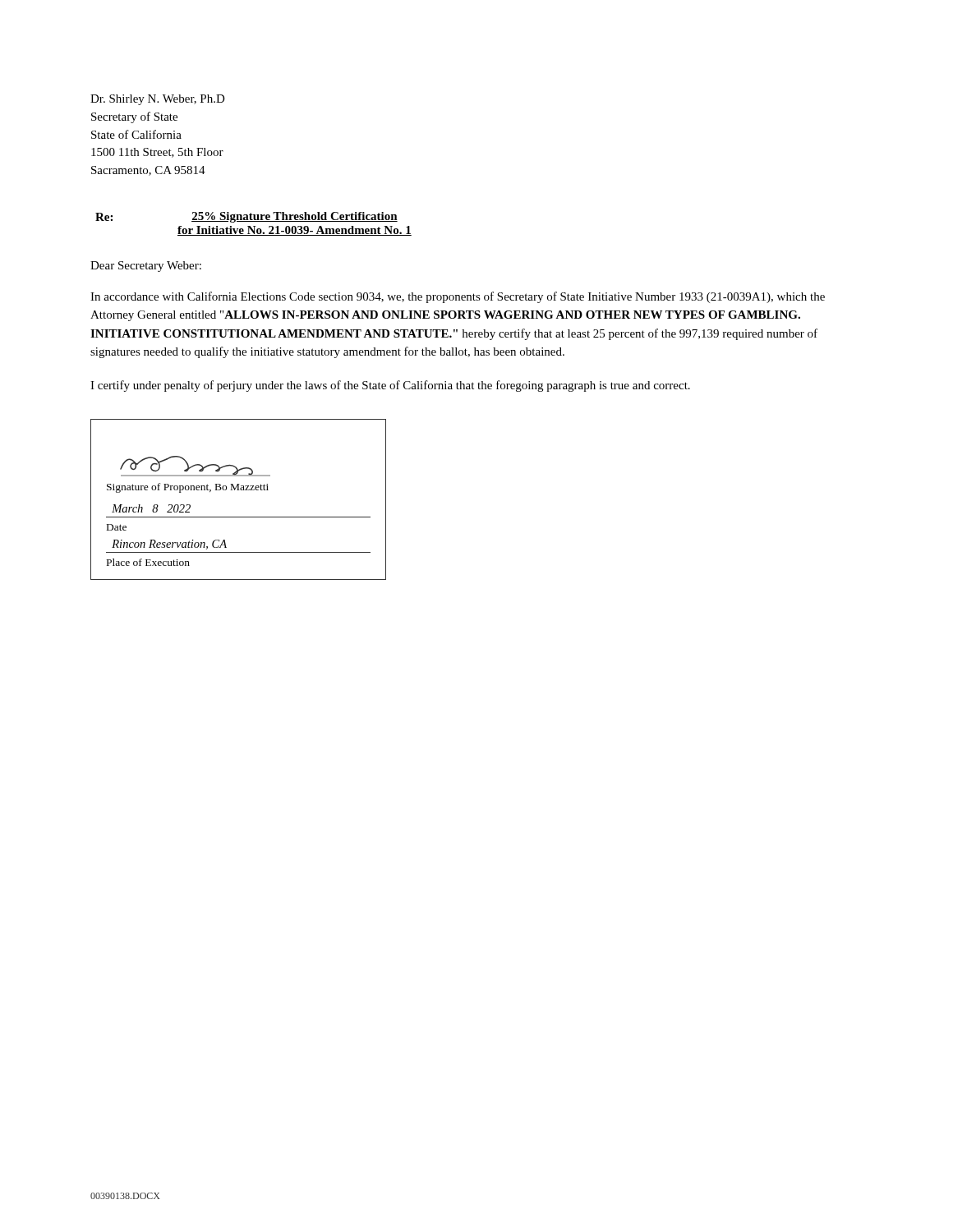This screenshot has width=953, height=1232.
Task: Find the block on this page that starts "Re: 25% Signature Threshold Certification for"
Action: click(x=253, y=223)
